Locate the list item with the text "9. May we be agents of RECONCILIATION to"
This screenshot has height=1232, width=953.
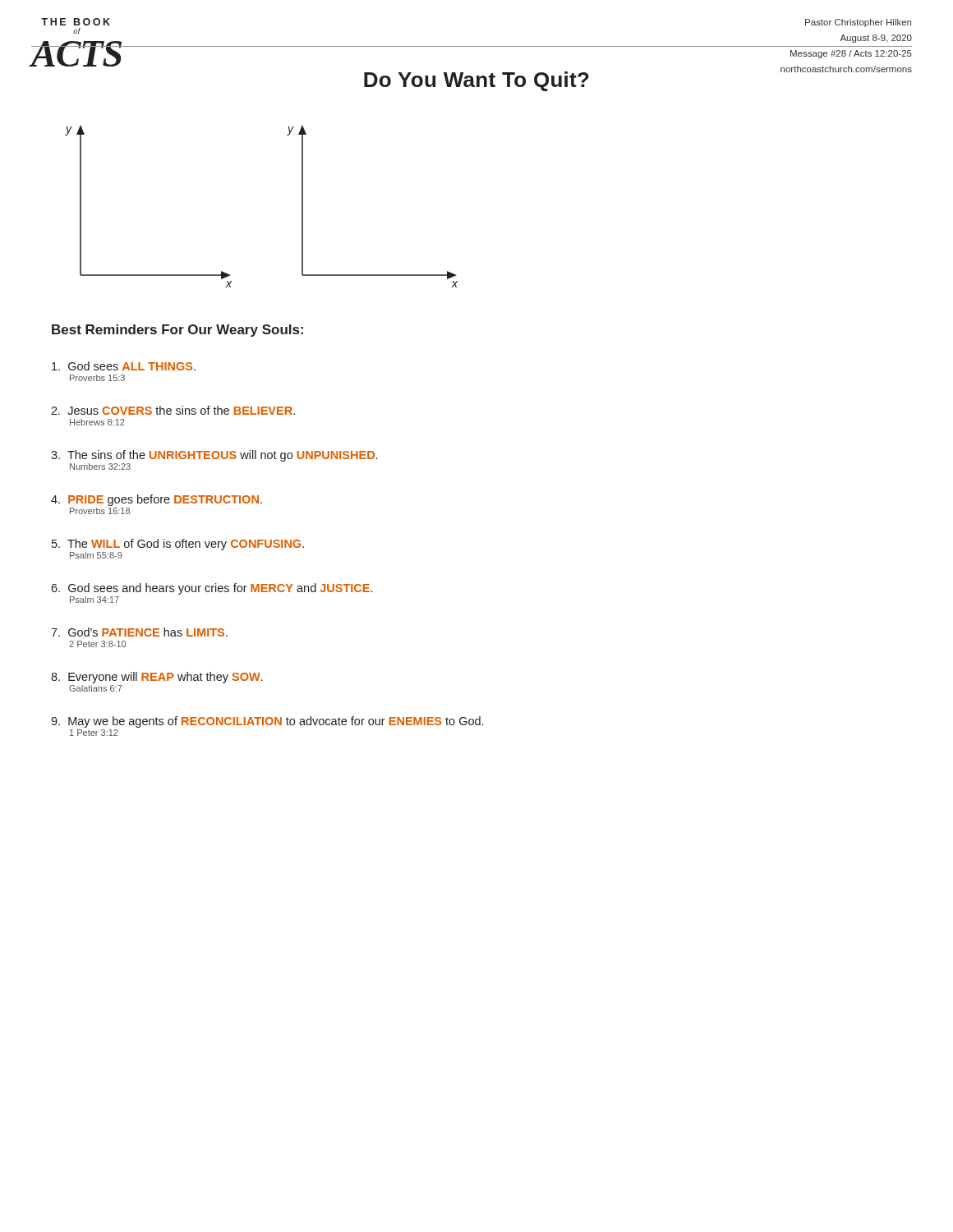(x=476, y=726)
